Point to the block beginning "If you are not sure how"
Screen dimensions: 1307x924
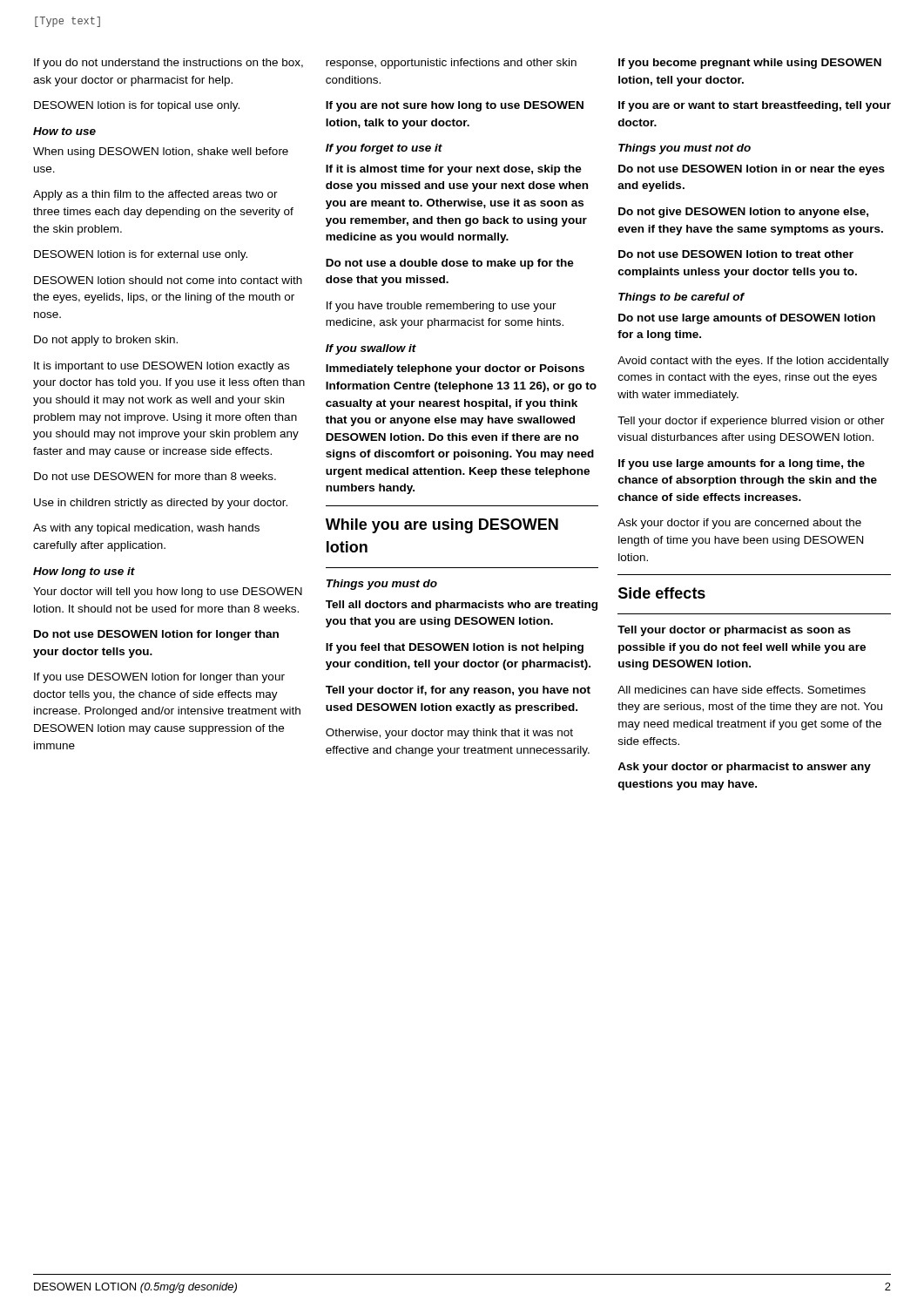click(x=462, y=114)
